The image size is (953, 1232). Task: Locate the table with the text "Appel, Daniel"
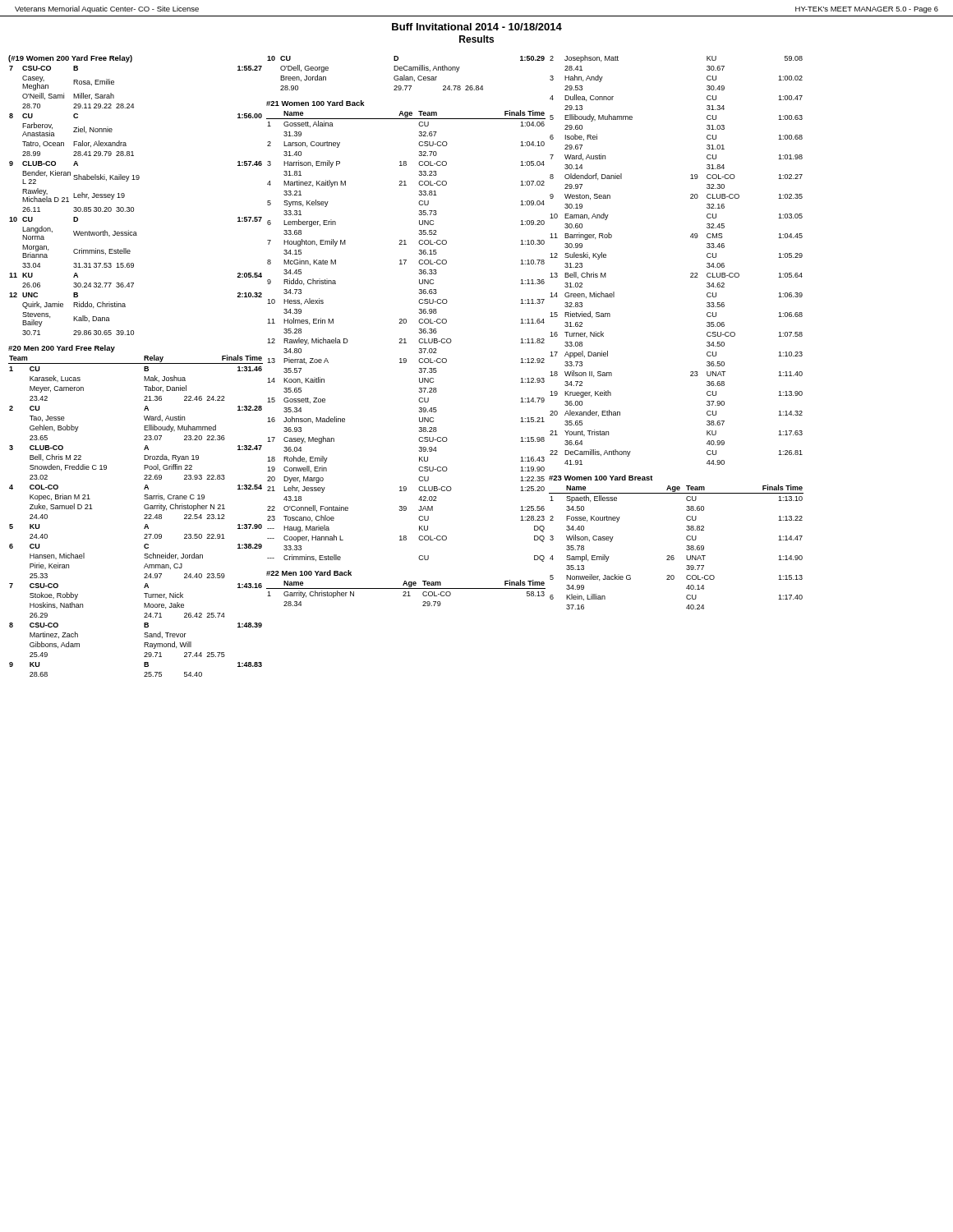click(x=676, y=260)
